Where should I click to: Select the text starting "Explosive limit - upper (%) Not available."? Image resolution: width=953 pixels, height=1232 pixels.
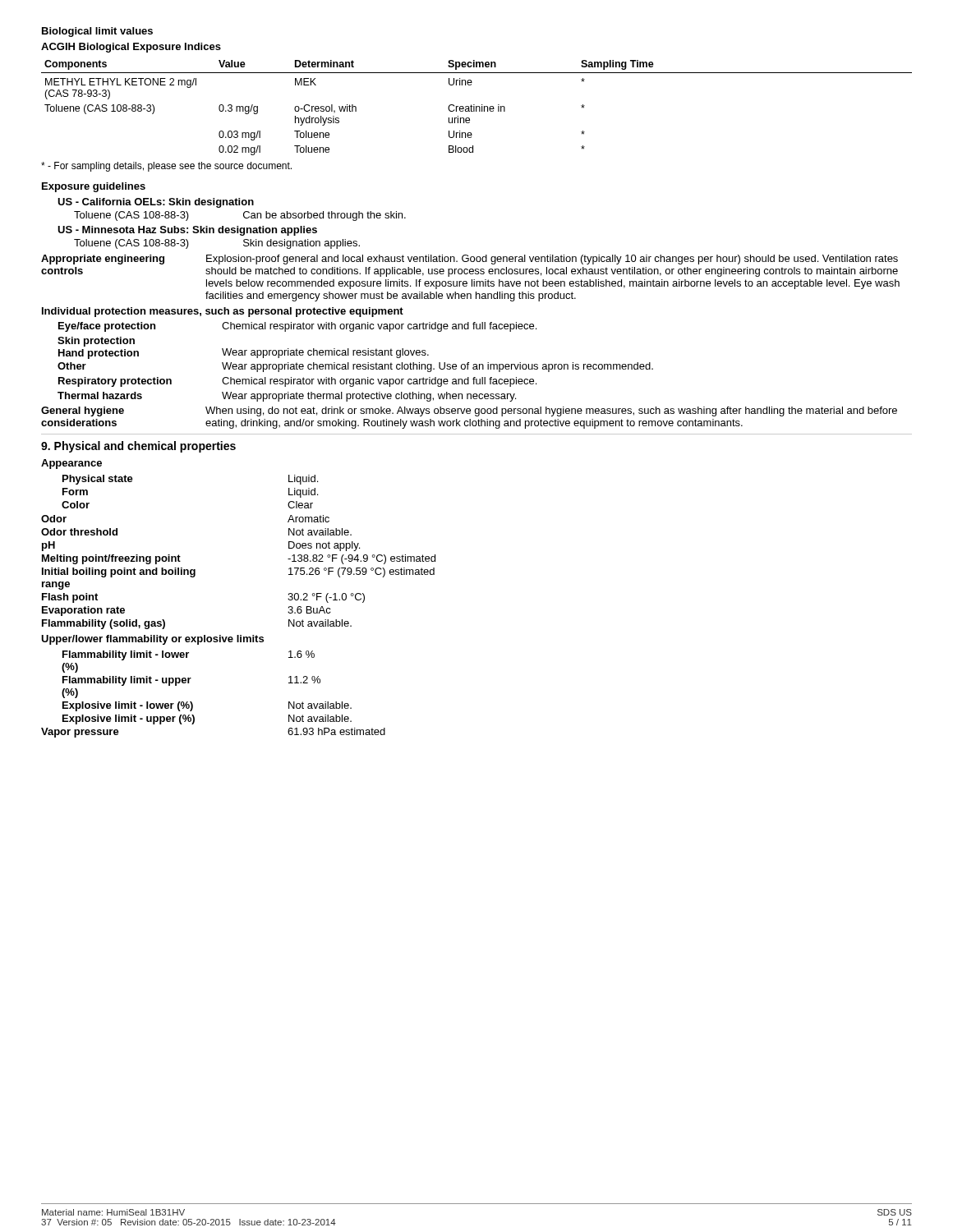pos(131,719)
